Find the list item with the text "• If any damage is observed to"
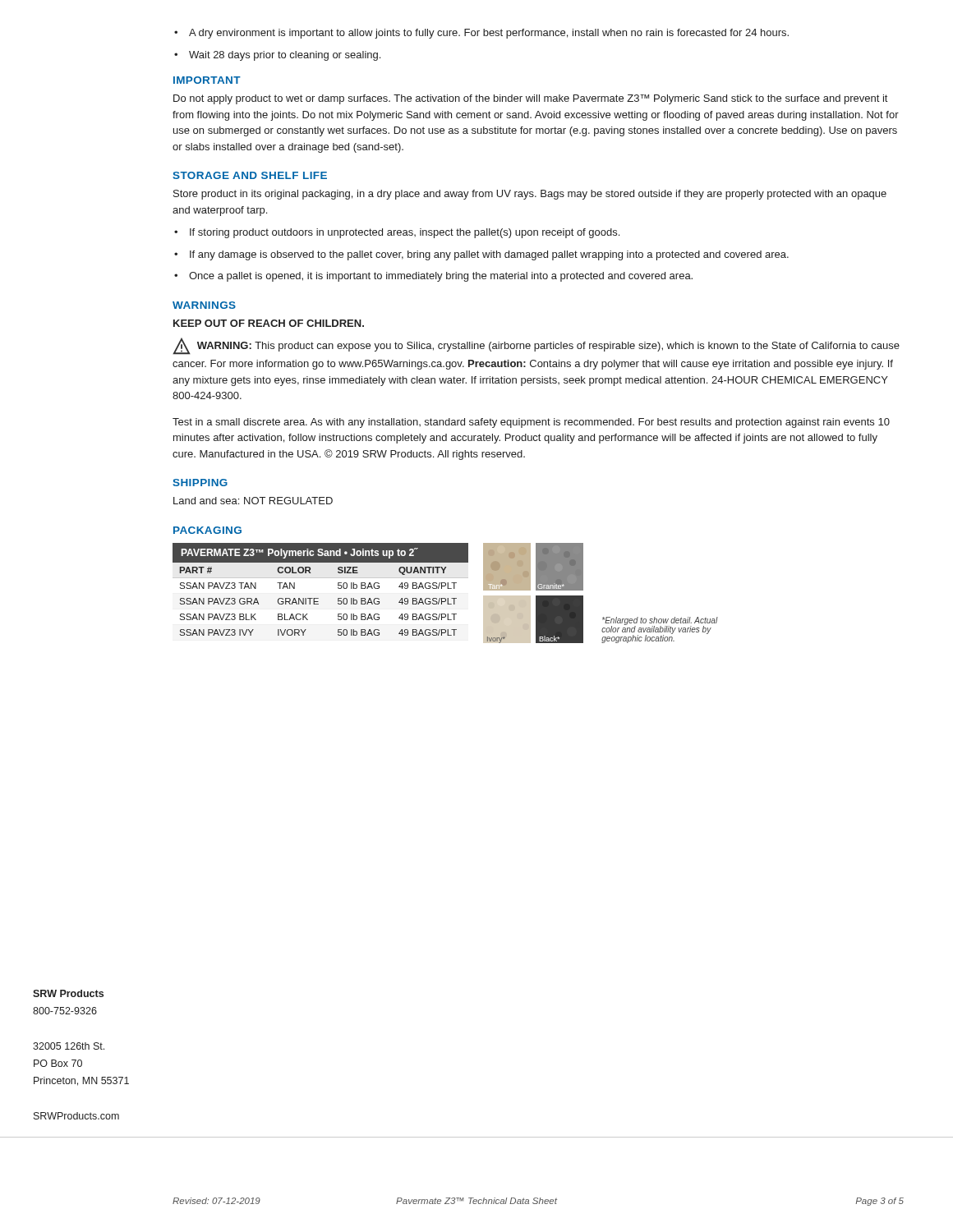953x1232 pixels. (482, 254)
